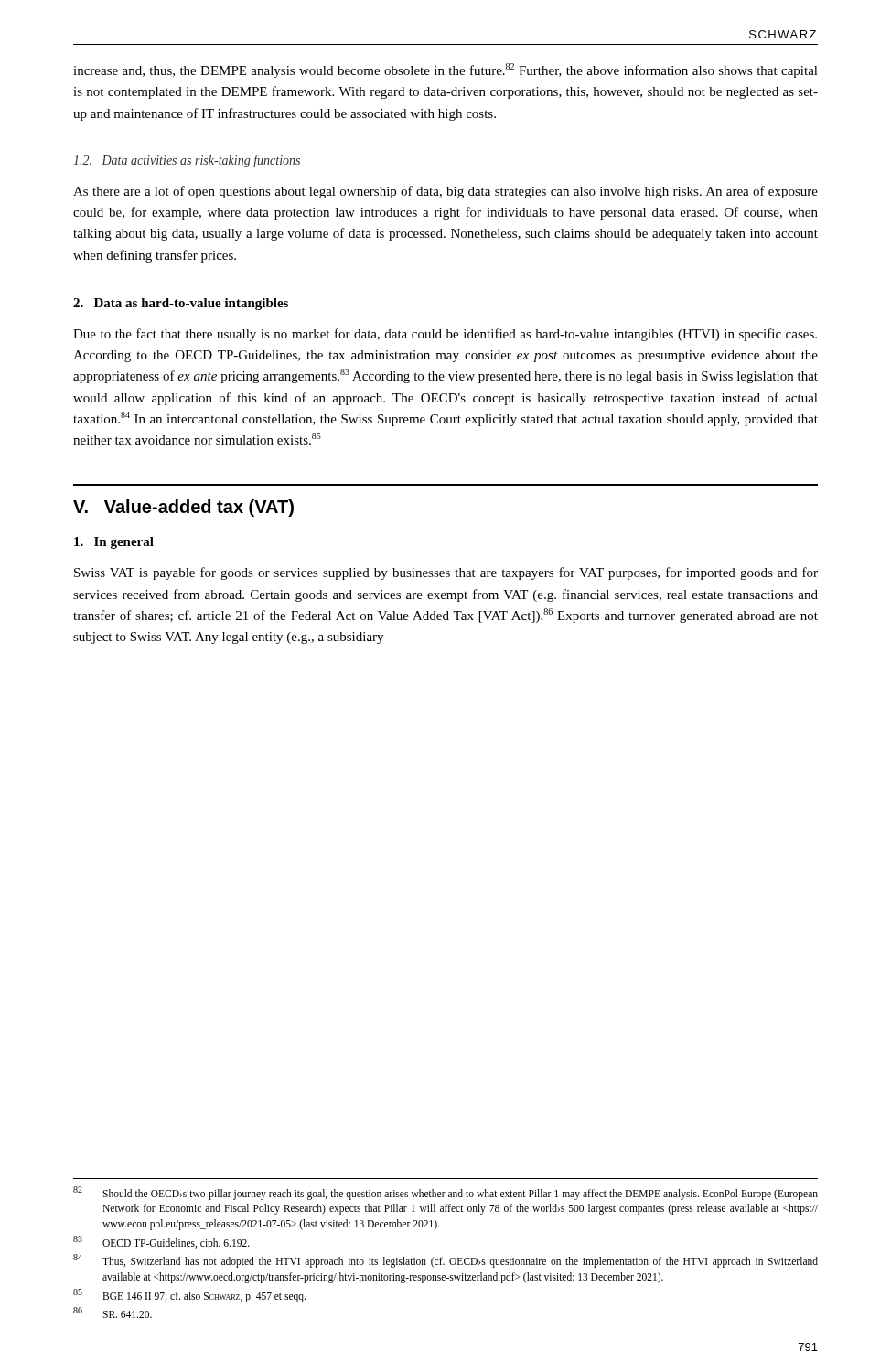Select the element starting "83 OECD TP-Guidelines, ciph. 6.192."
This screenshot has width=891, height=1372.
161,1243
